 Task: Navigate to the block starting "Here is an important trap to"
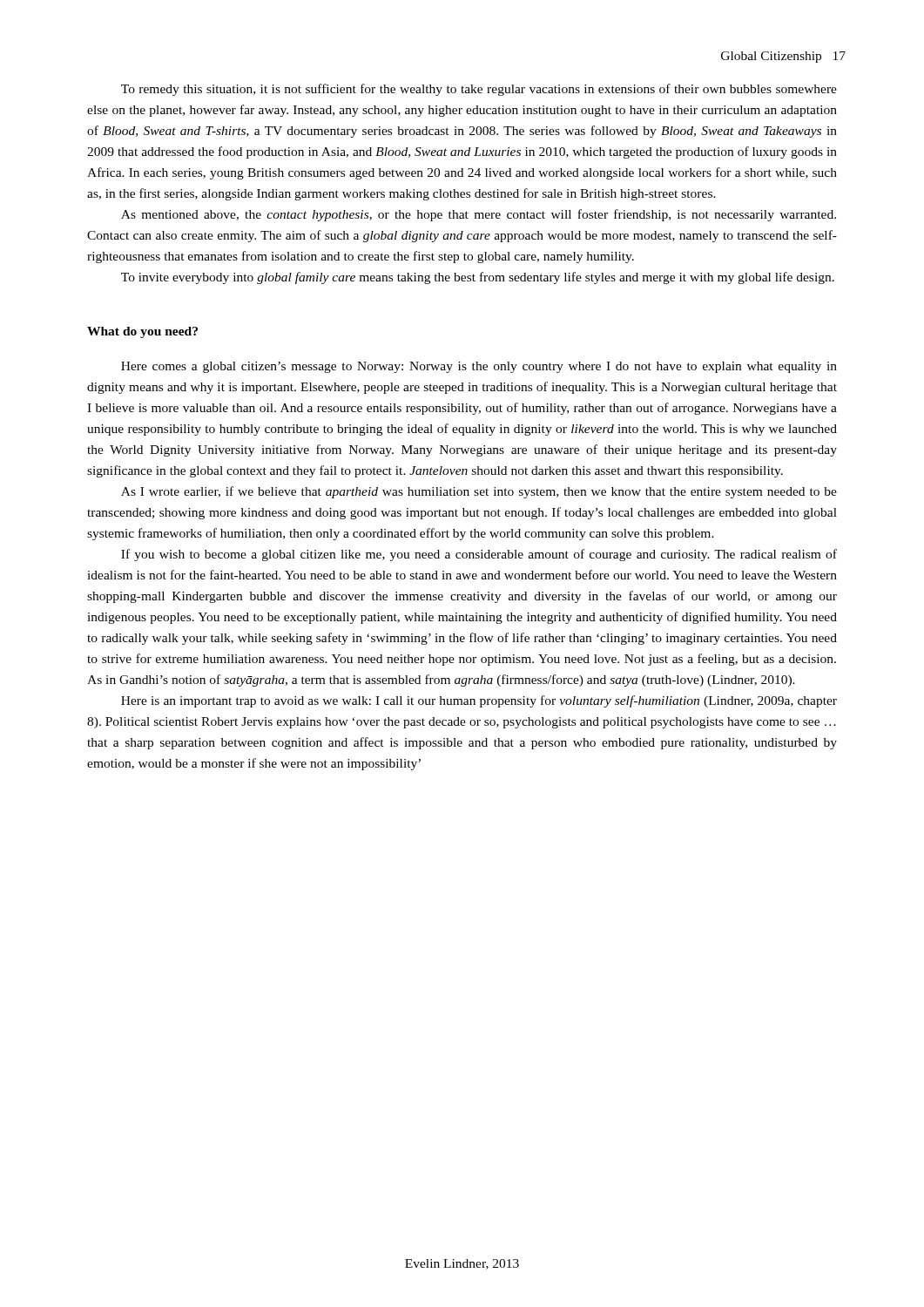tap(462, 732)
